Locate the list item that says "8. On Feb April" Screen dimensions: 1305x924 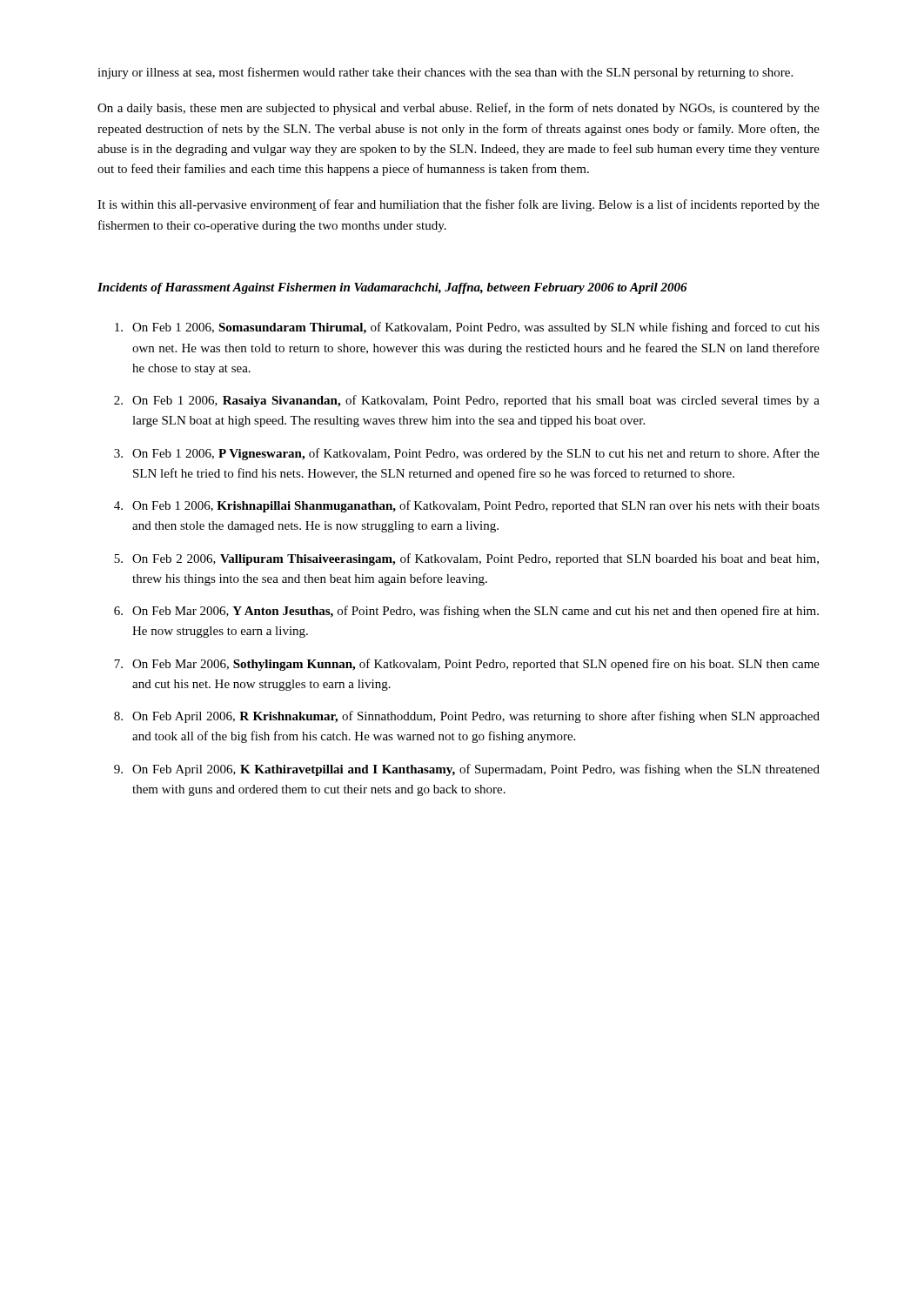pyautogui.click(x=459, y=727)
